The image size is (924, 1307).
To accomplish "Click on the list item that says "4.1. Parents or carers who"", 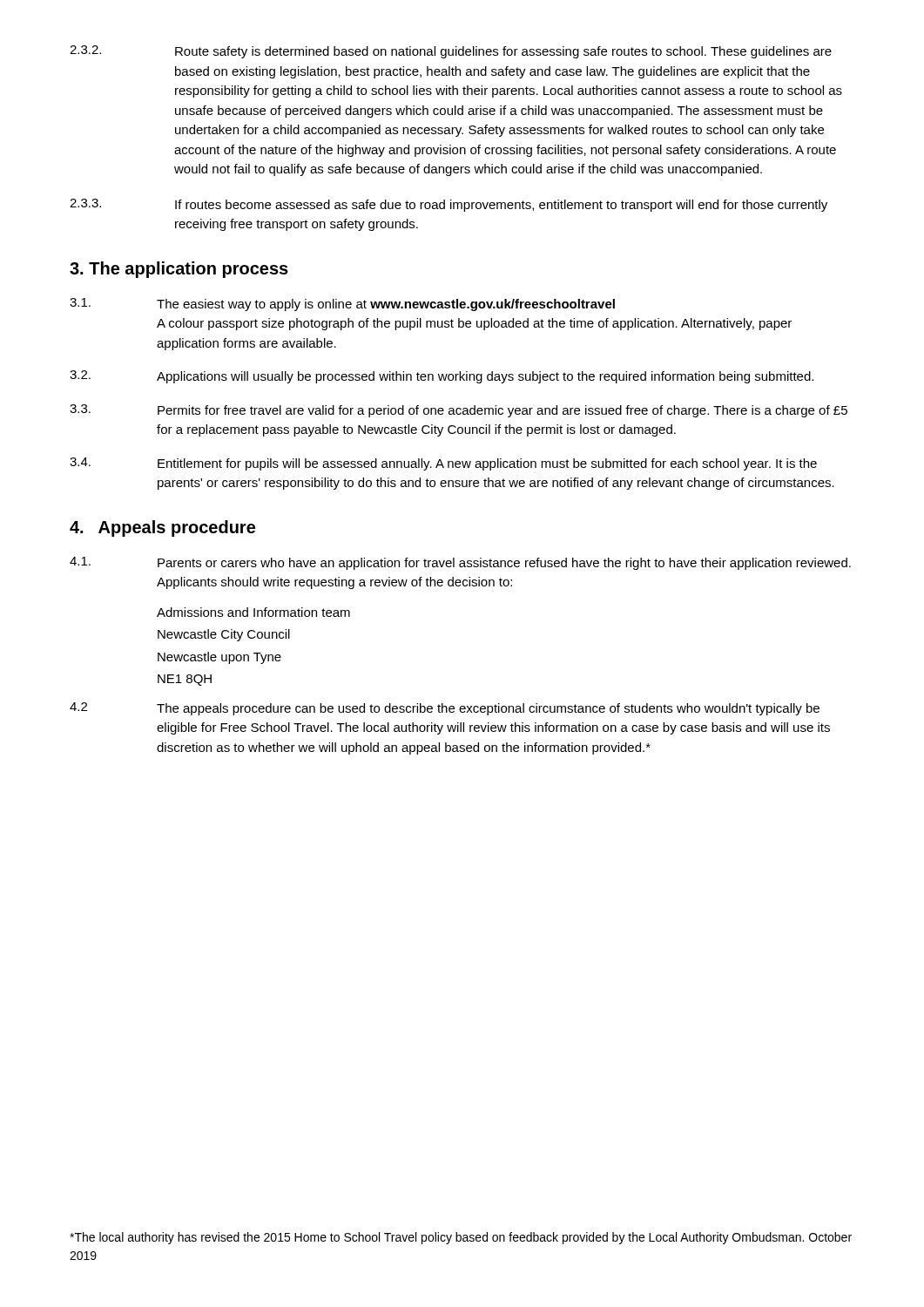I will point(462,572).
